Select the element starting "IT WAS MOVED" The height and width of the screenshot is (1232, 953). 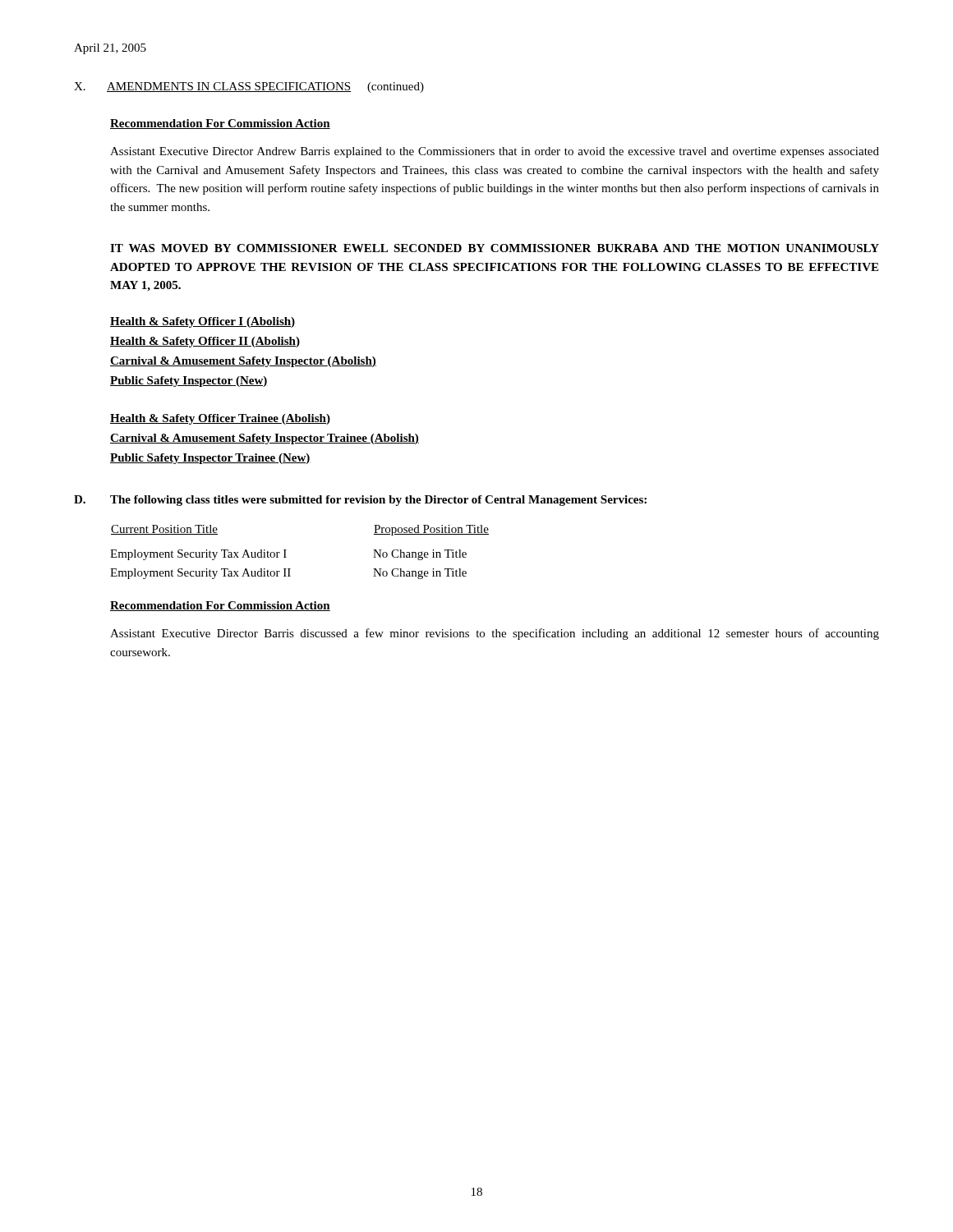(495, 267)
